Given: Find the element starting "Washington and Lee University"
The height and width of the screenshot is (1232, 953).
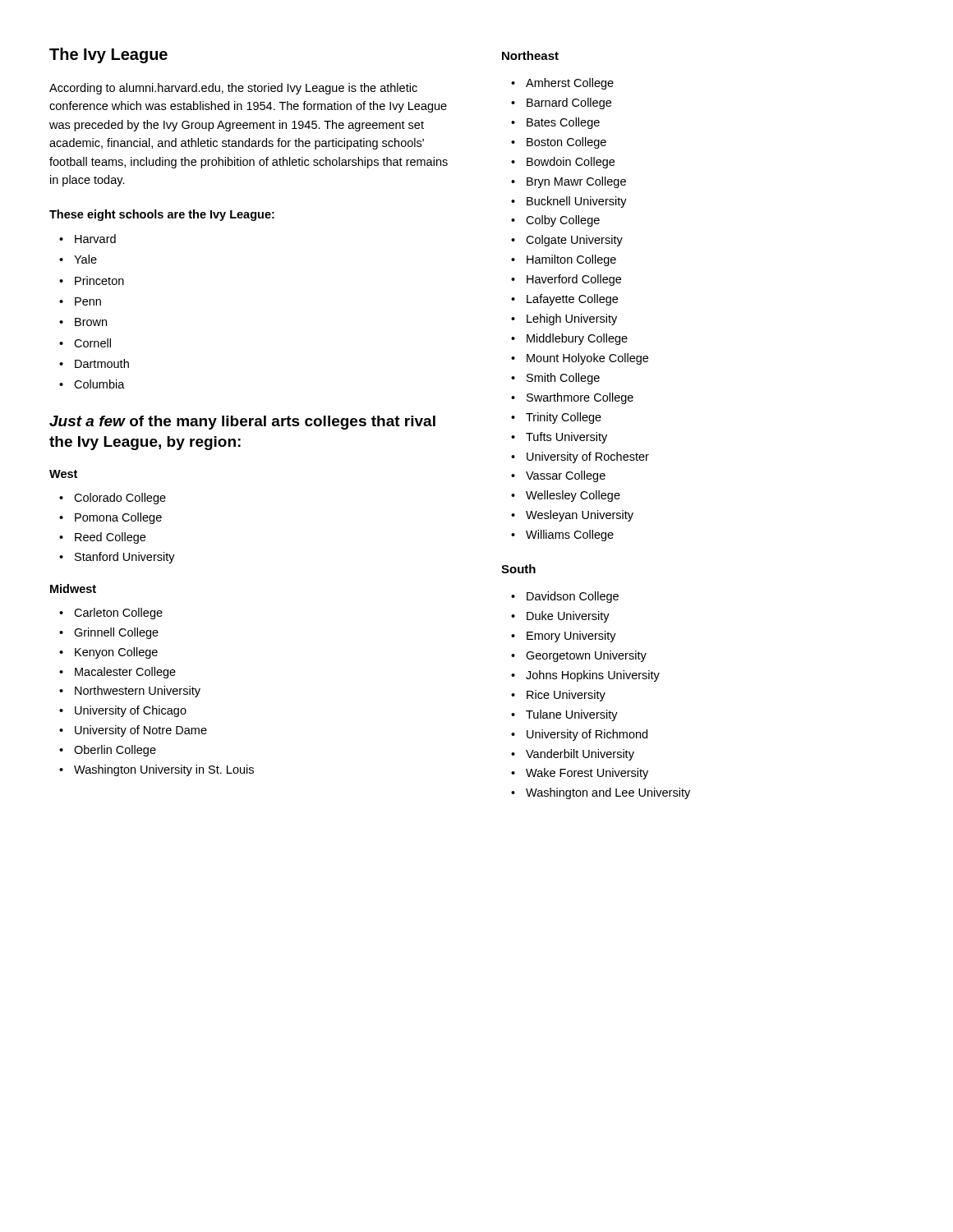Looking at the screenshot, I should 608,793.
